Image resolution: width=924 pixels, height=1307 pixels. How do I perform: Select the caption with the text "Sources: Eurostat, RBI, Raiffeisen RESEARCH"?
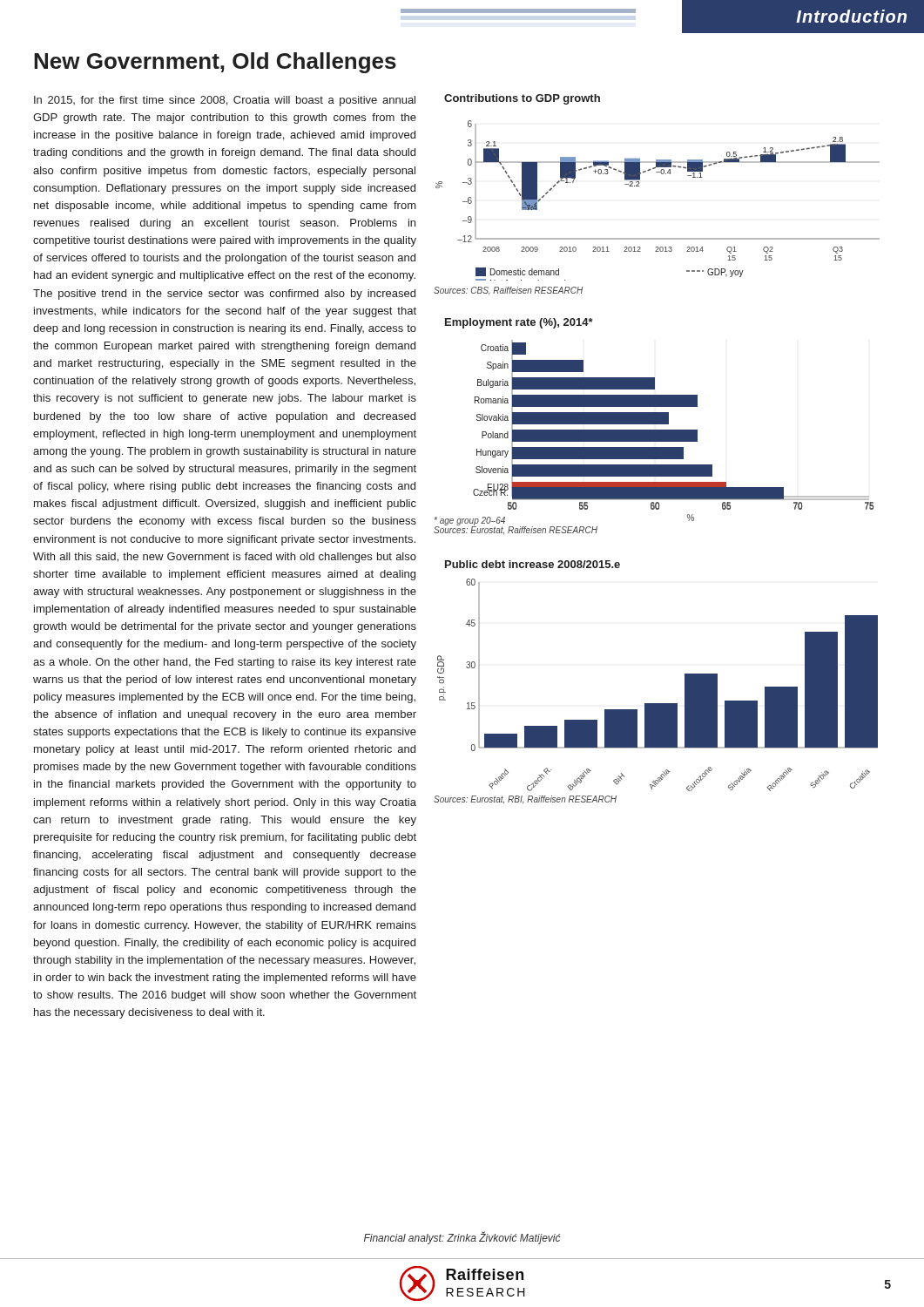pos(525,799)
